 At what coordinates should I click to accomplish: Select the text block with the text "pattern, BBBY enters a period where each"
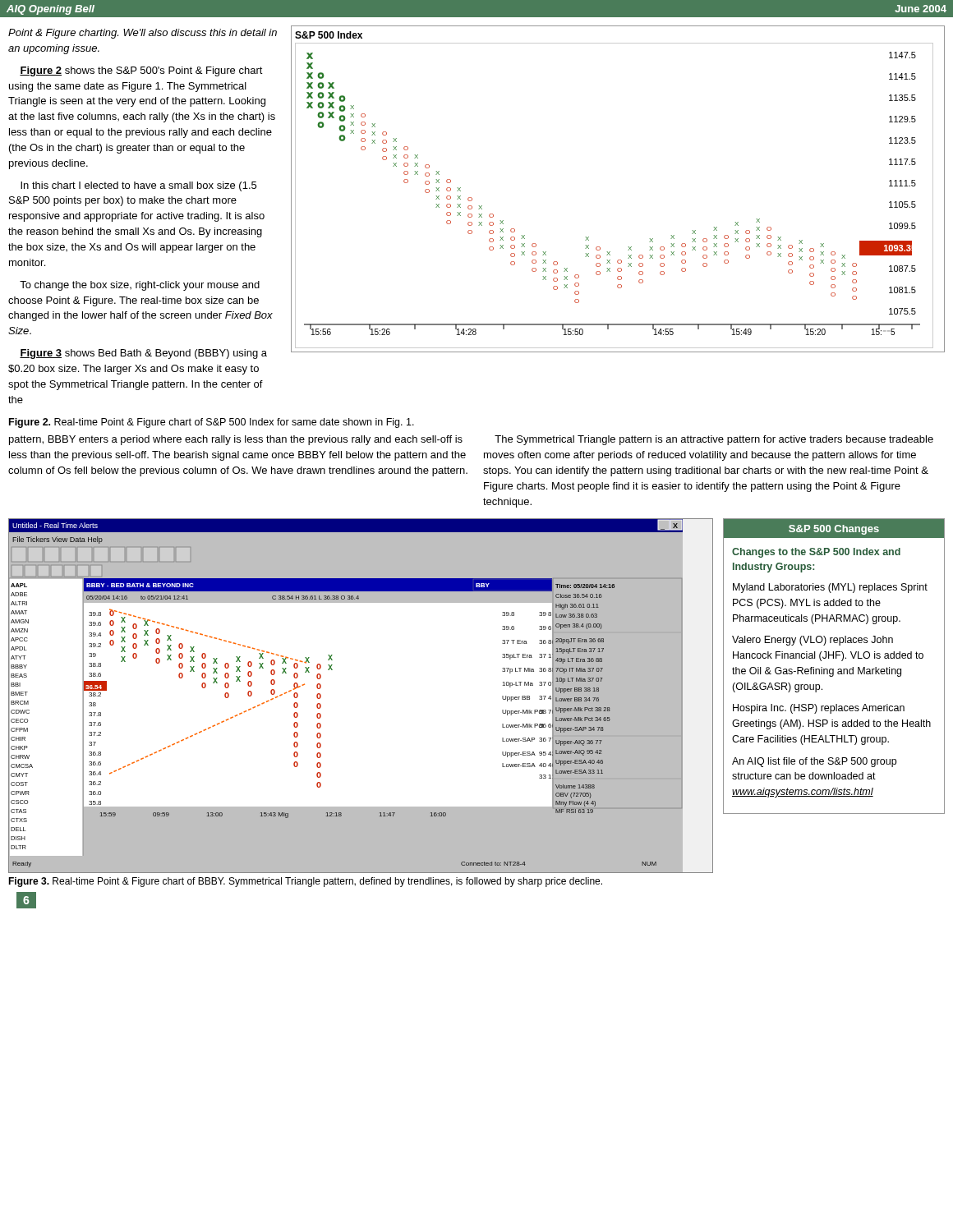click(x=238, y=455)
